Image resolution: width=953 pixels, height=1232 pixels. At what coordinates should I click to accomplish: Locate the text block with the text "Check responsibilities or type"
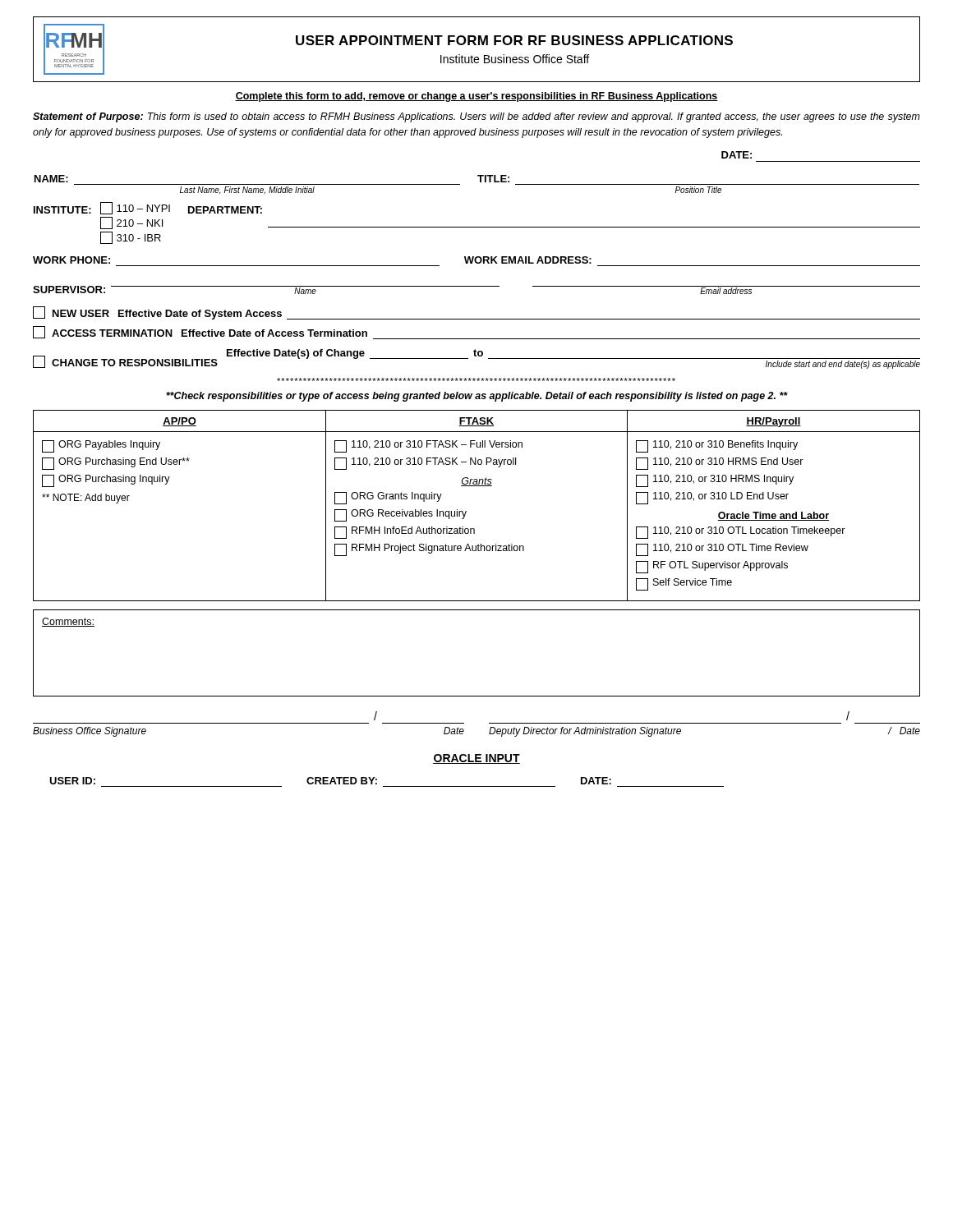[476, 395]
